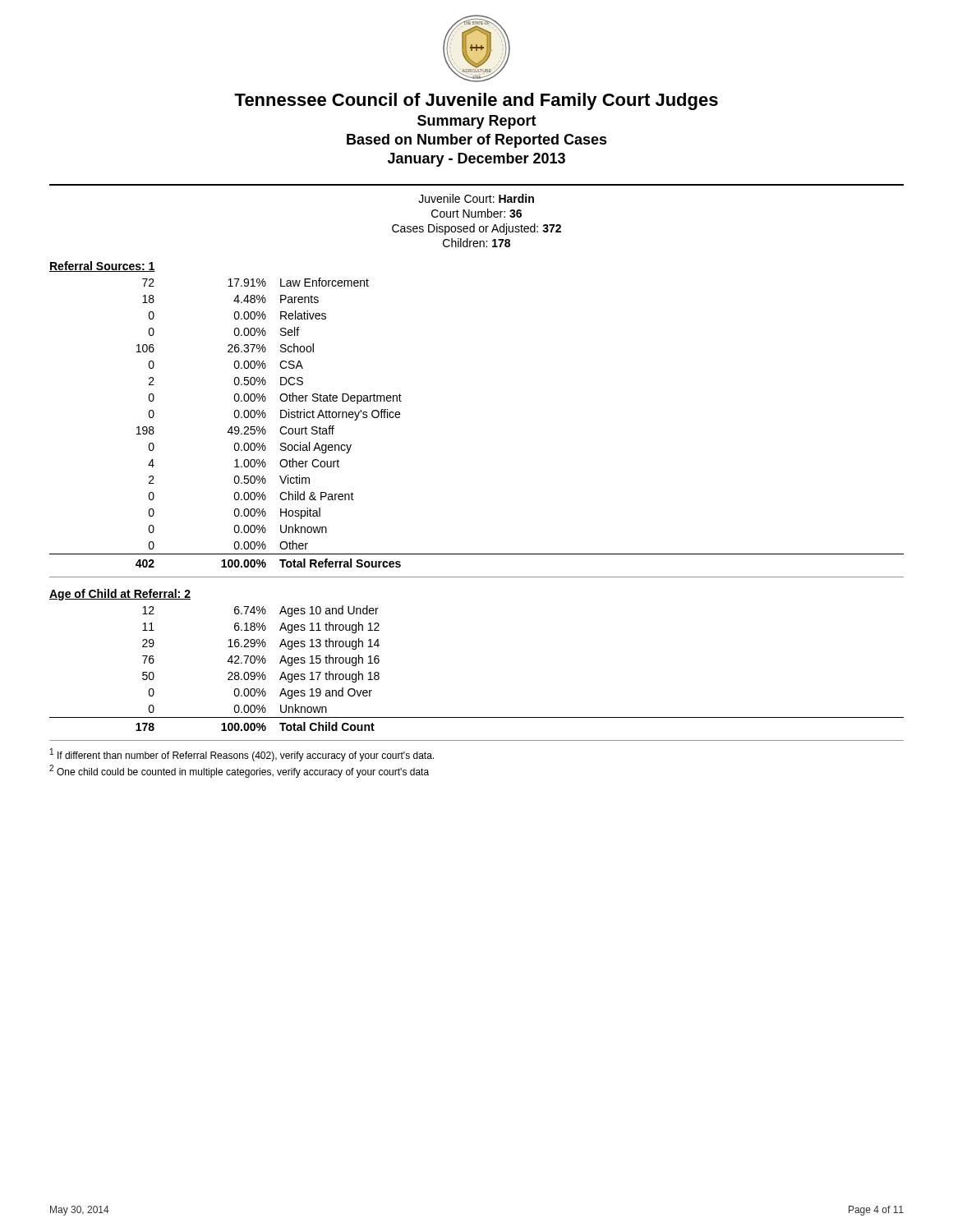
Task: Point to the text block starting "Court Number: 36"
Action: (x=476, y=214)
